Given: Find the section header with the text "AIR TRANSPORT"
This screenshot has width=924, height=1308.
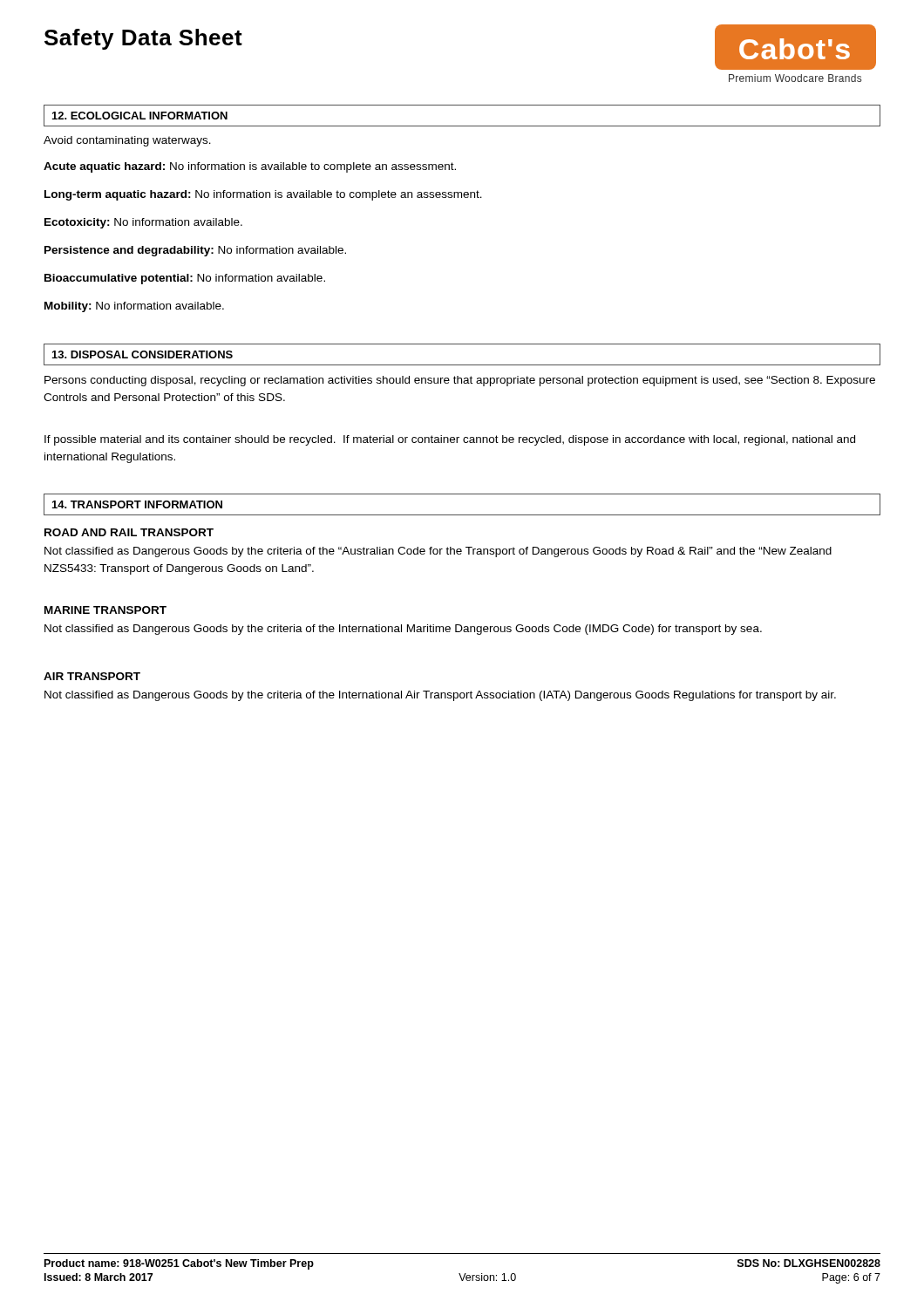Looking at the screenshot, I should [x=92, y=676].
